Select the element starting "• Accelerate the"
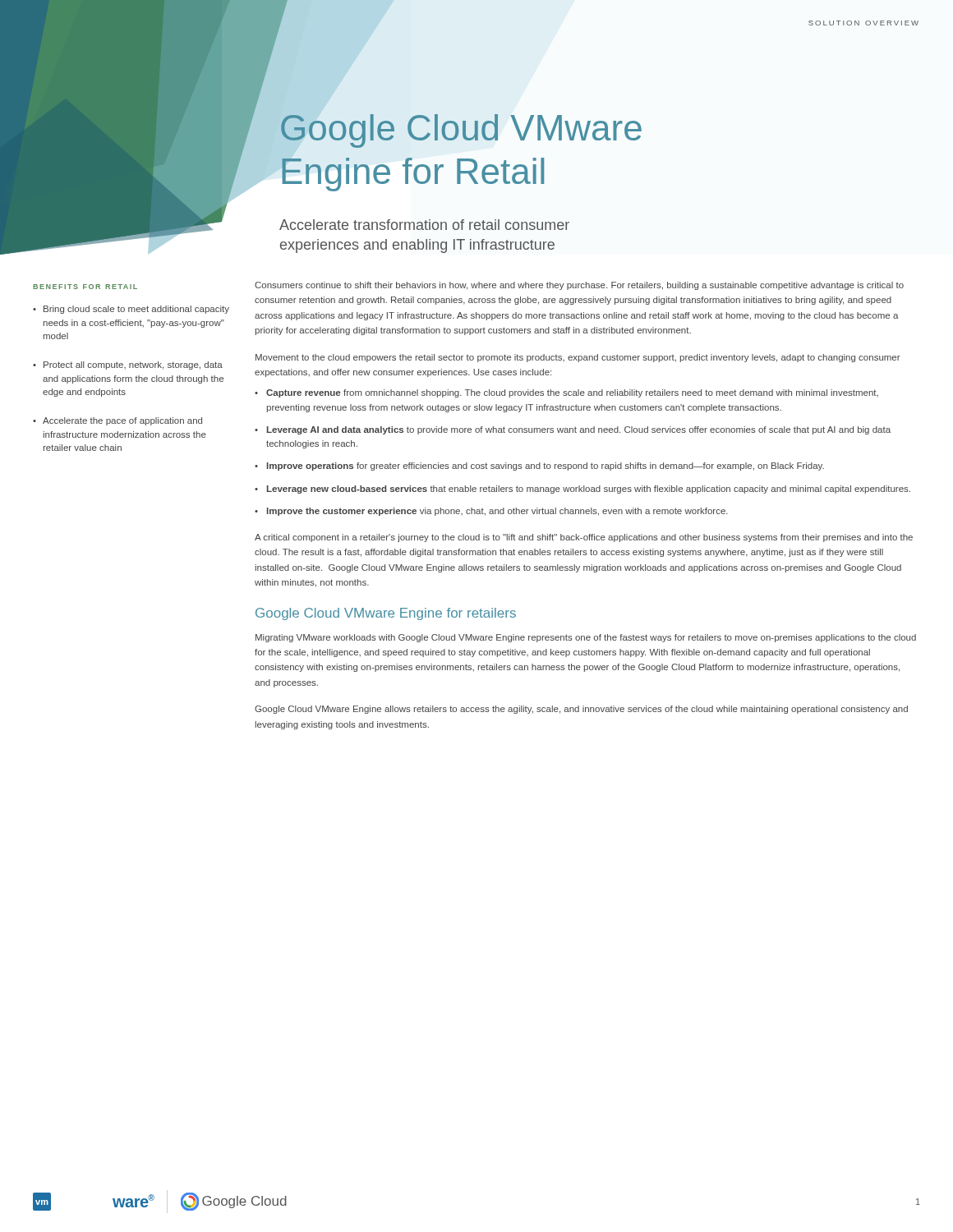This screenshot has height=1232, width=953. (x=119, y=433)
